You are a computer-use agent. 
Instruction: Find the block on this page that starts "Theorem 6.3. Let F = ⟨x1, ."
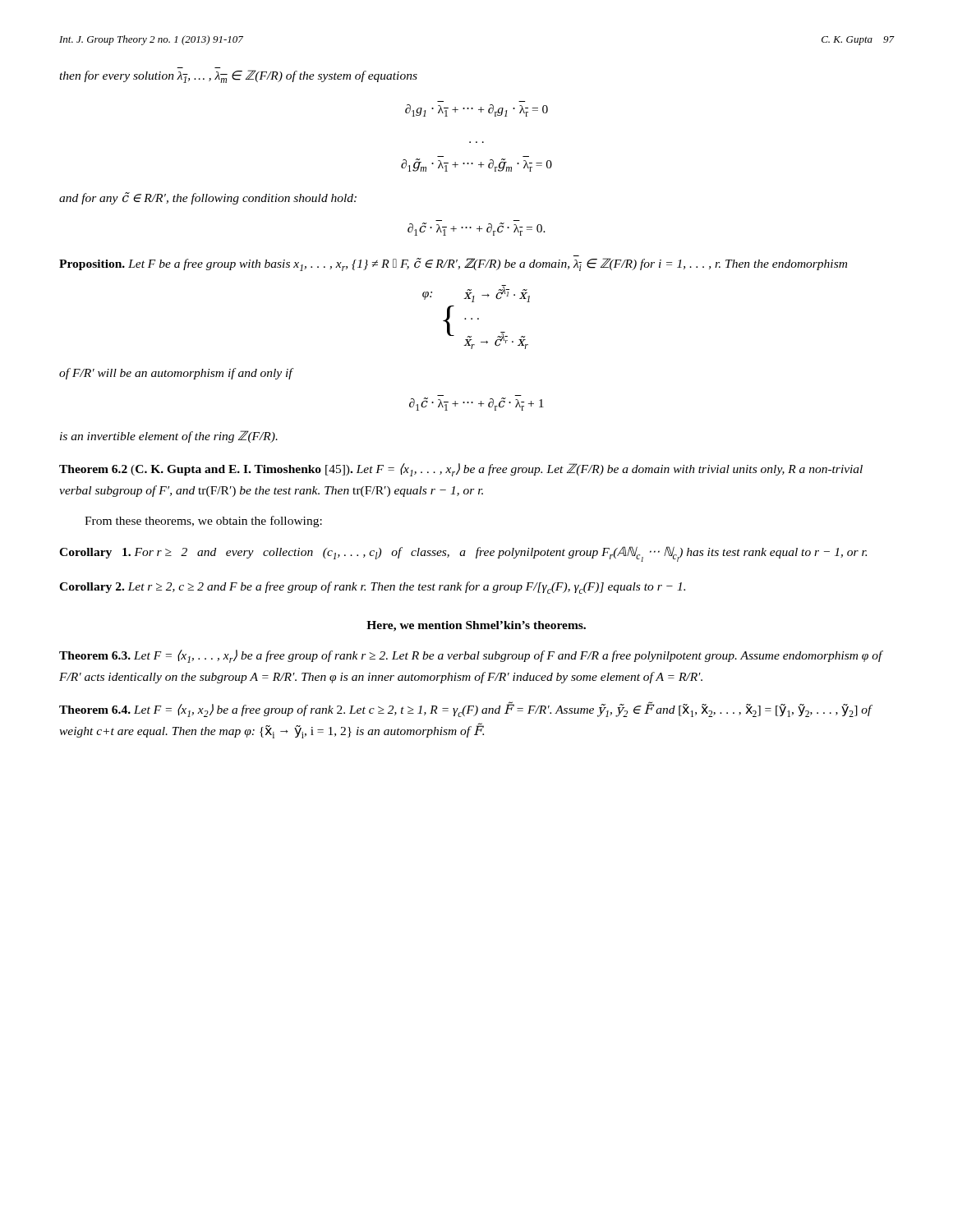470,666
